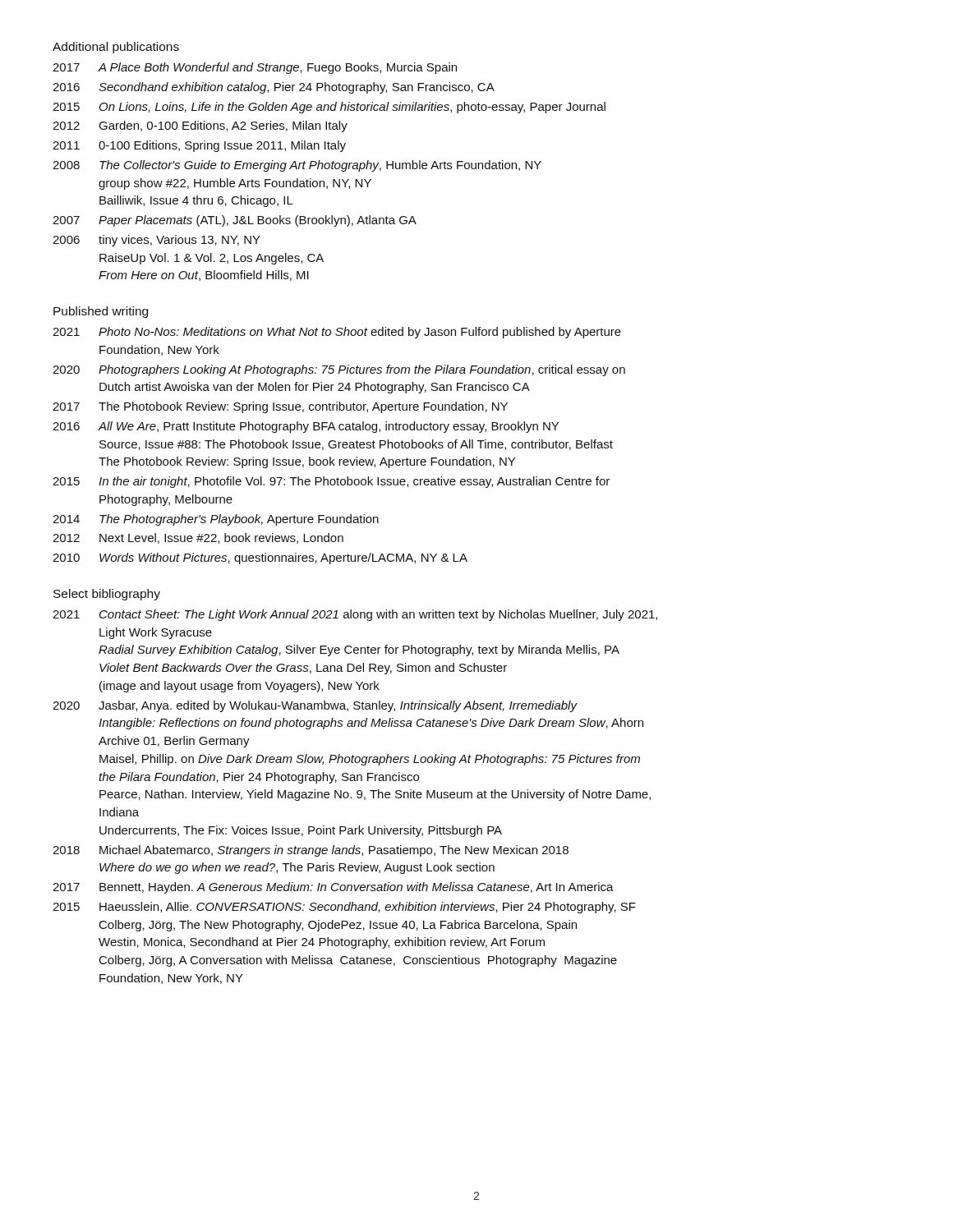Locate the passage starting "2015 On Lions, Loins, Life in the Golden"
The height and width of the screenshot is (1232, 953).
point(476,106)
